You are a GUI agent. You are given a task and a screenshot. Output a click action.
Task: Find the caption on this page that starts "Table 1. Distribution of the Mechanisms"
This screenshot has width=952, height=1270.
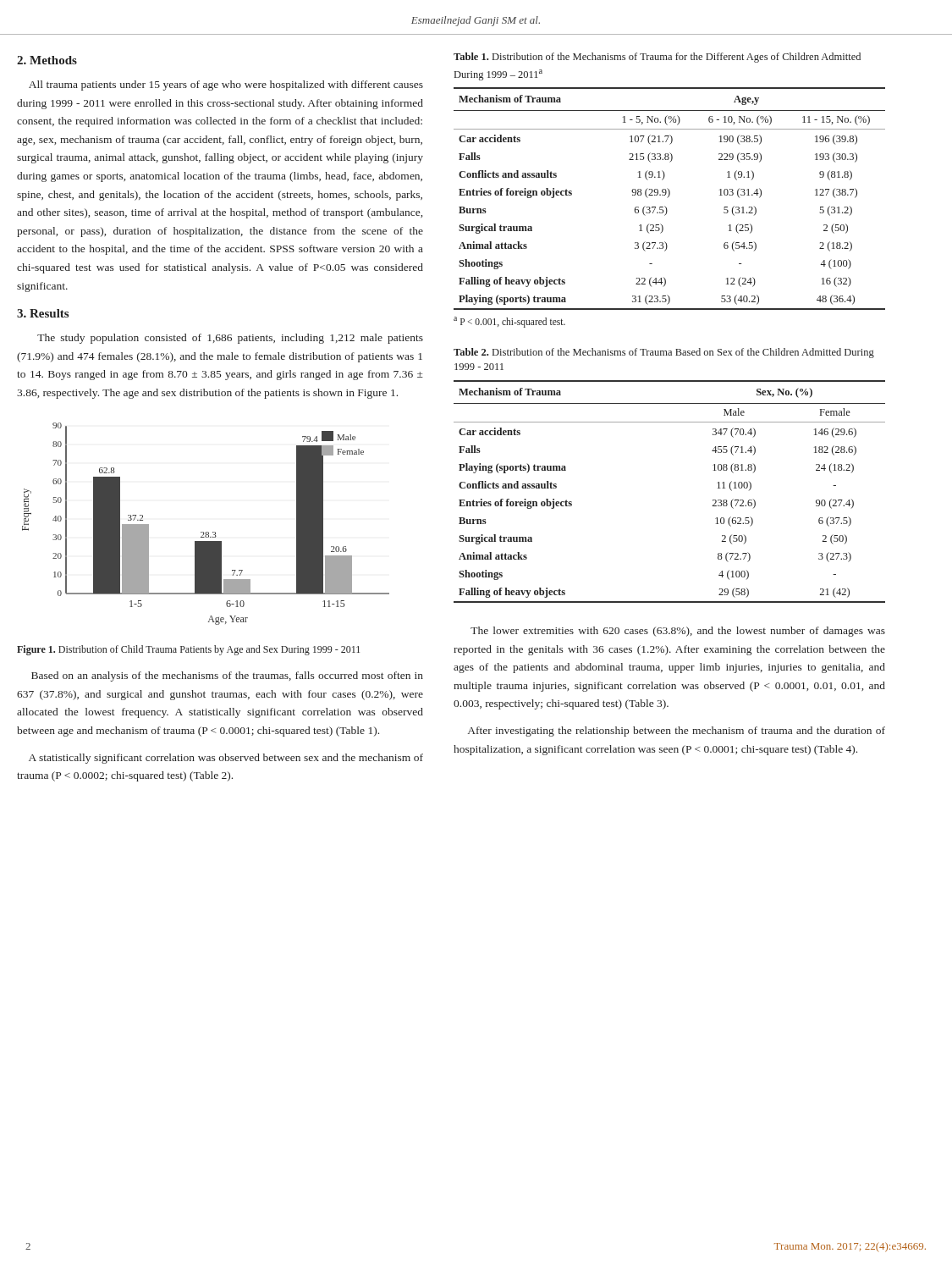657,65
